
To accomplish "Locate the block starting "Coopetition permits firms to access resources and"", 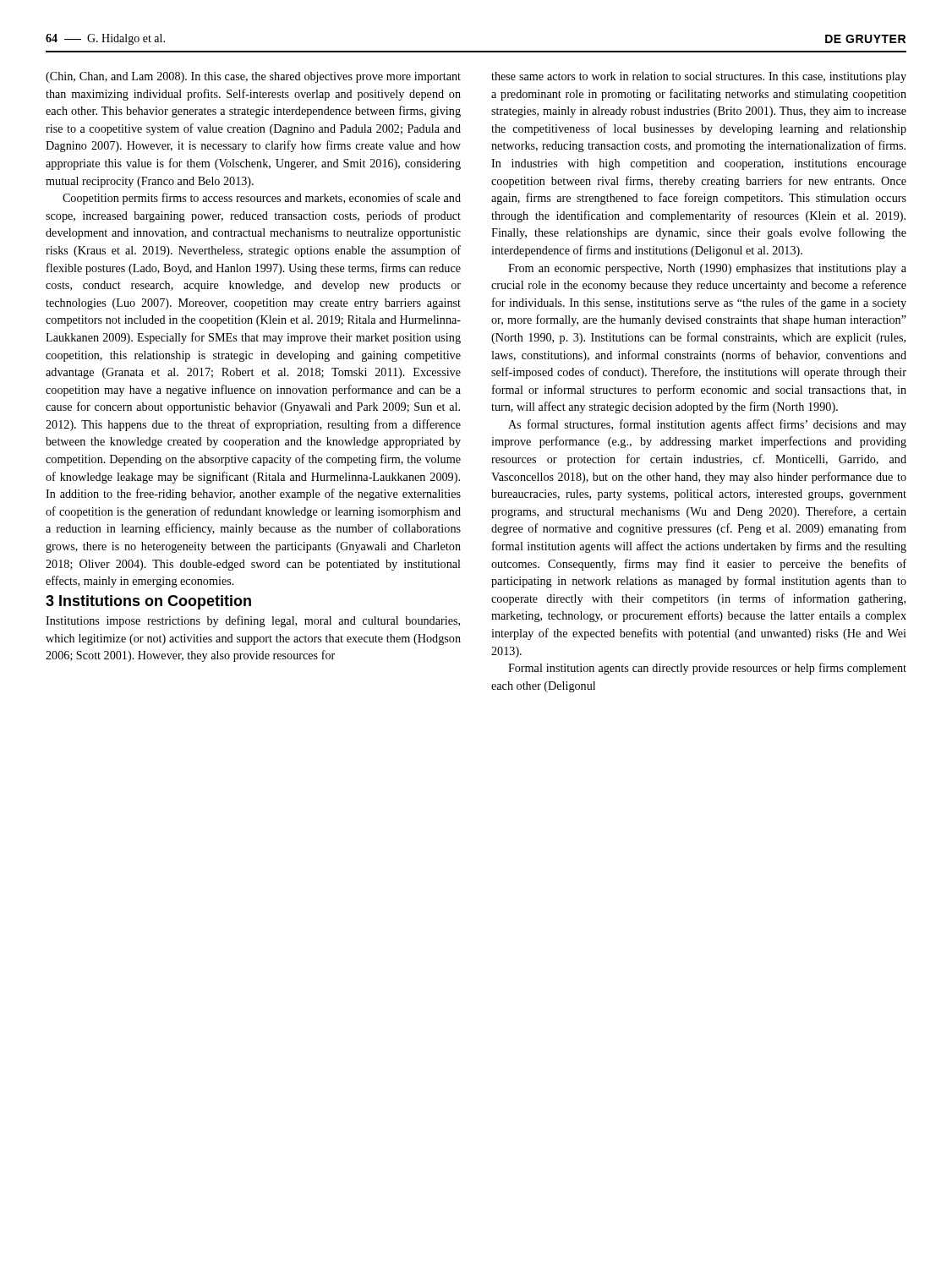I will [253, 390].
